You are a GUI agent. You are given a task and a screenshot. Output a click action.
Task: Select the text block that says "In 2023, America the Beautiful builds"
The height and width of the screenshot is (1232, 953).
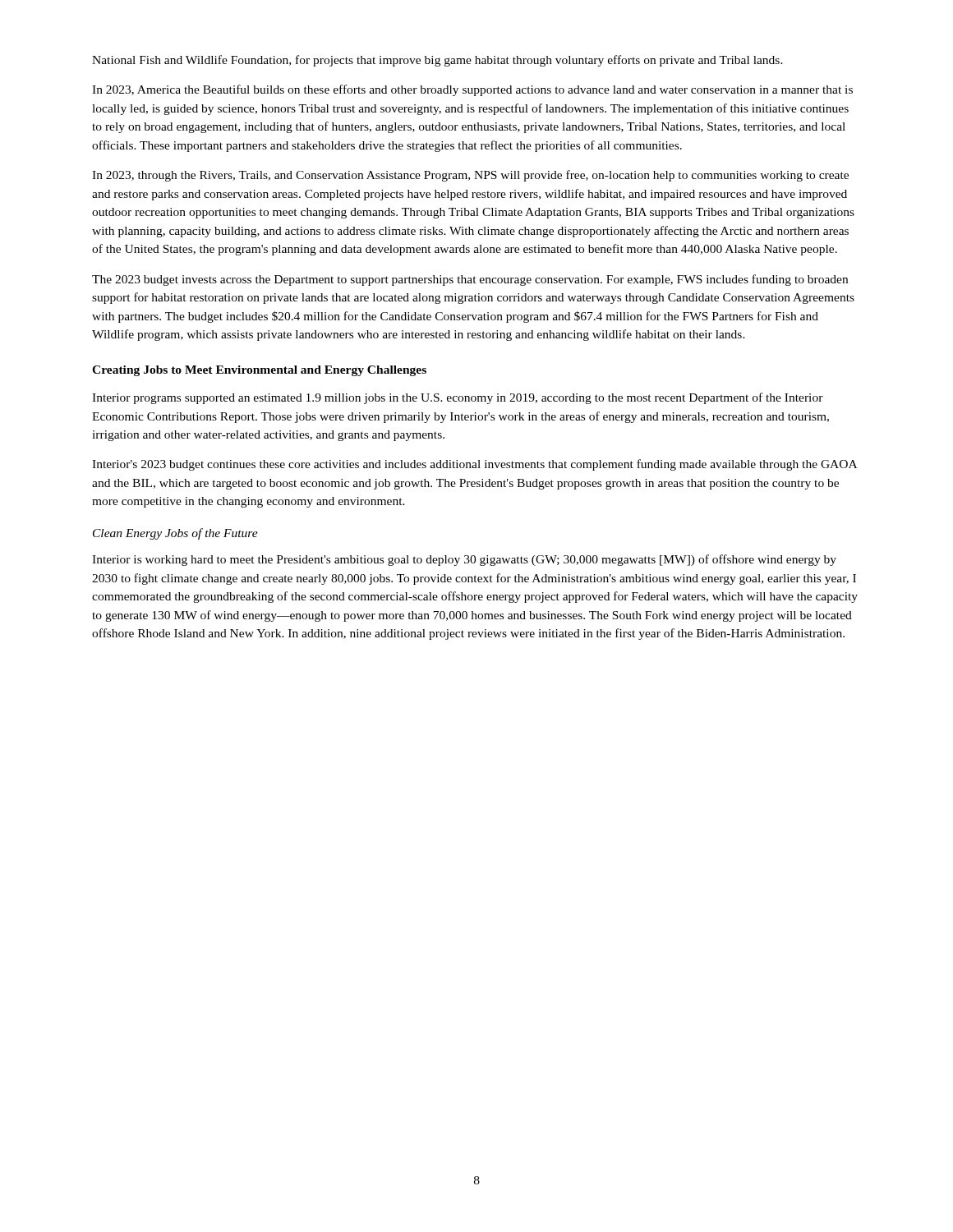[x=473, y=117]
